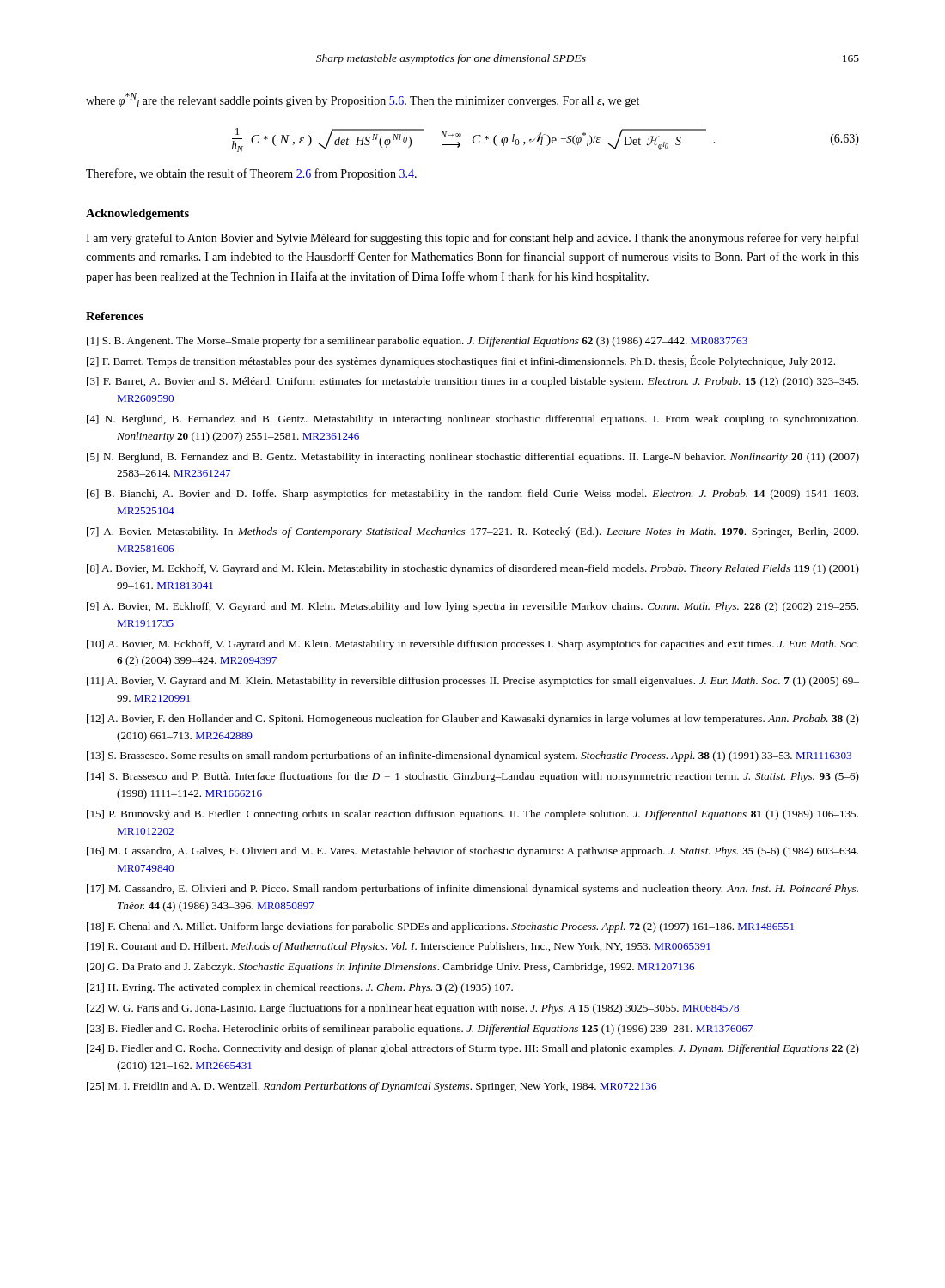Select the list item that reads "[15] P. Brunovský and B. Fiedler. Connecting"

click(472, 822)
